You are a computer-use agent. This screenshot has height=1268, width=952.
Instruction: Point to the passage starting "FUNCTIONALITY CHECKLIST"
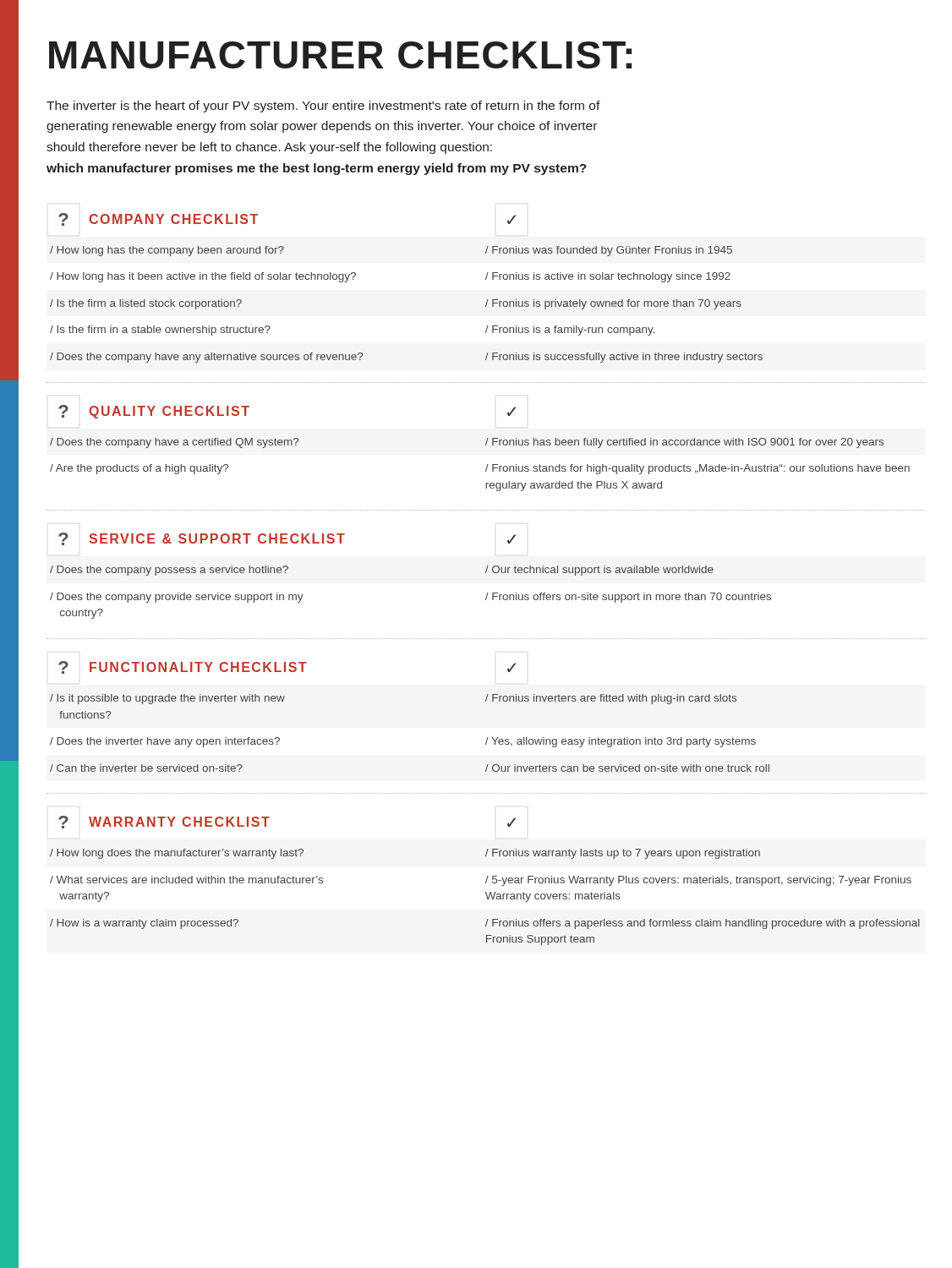pos(198,667)
